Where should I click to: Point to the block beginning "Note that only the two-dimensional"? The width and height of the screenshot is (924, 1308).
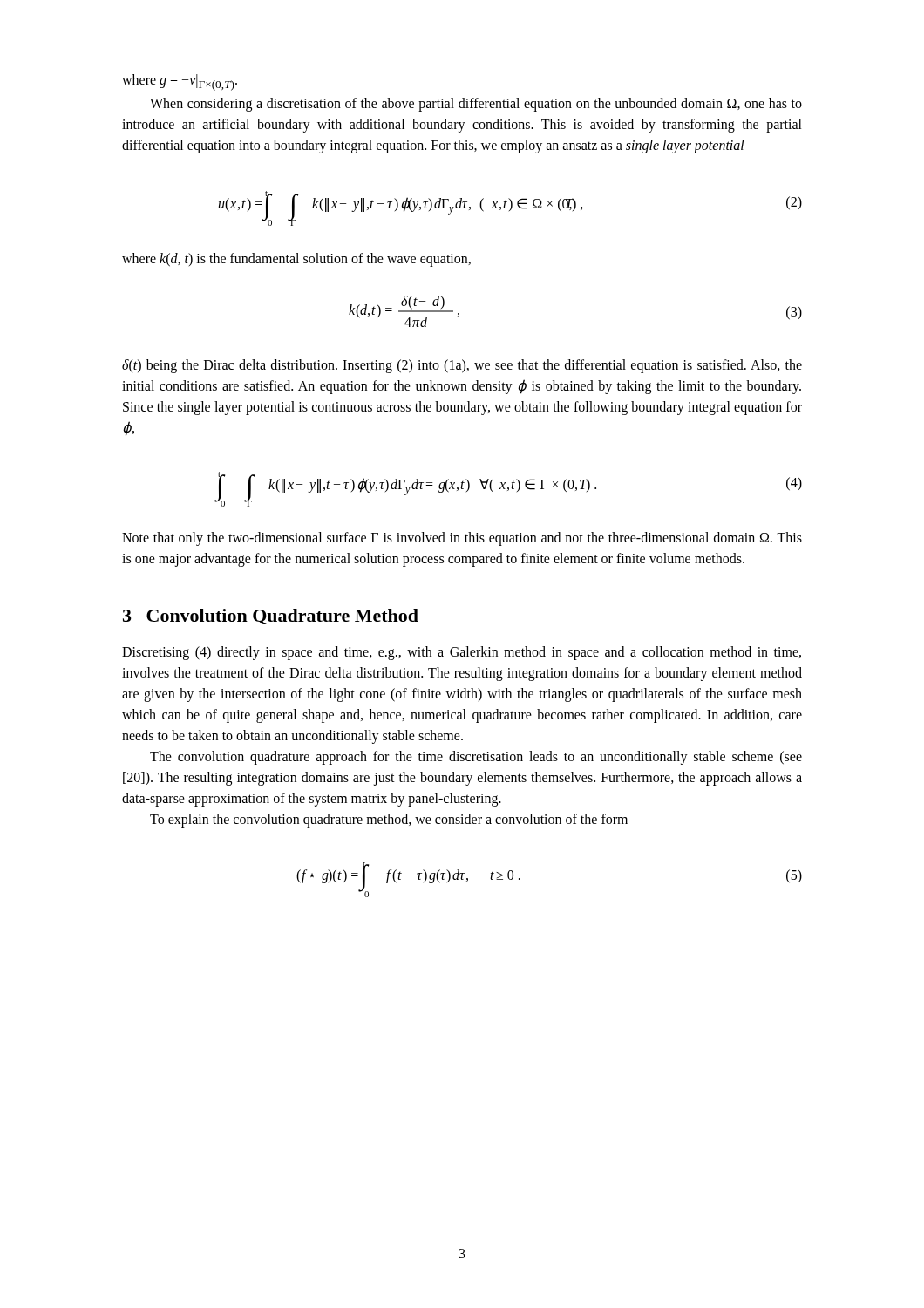(x=462, y=548)
